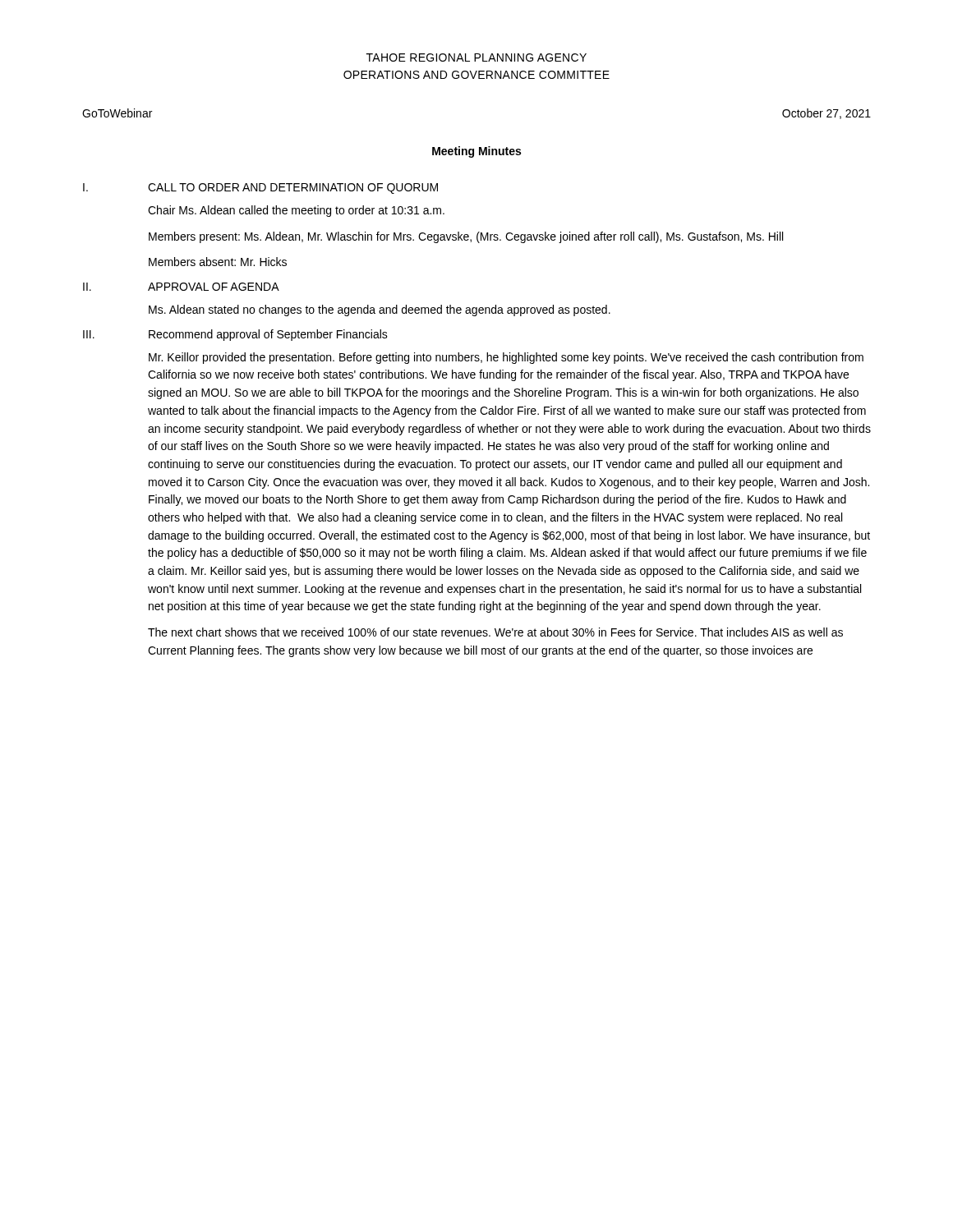Point to the element starting "CALL TO ORDER AND DETERMINATION"
Viewport: 953px width, 1232px height.
tap(293, 187)
